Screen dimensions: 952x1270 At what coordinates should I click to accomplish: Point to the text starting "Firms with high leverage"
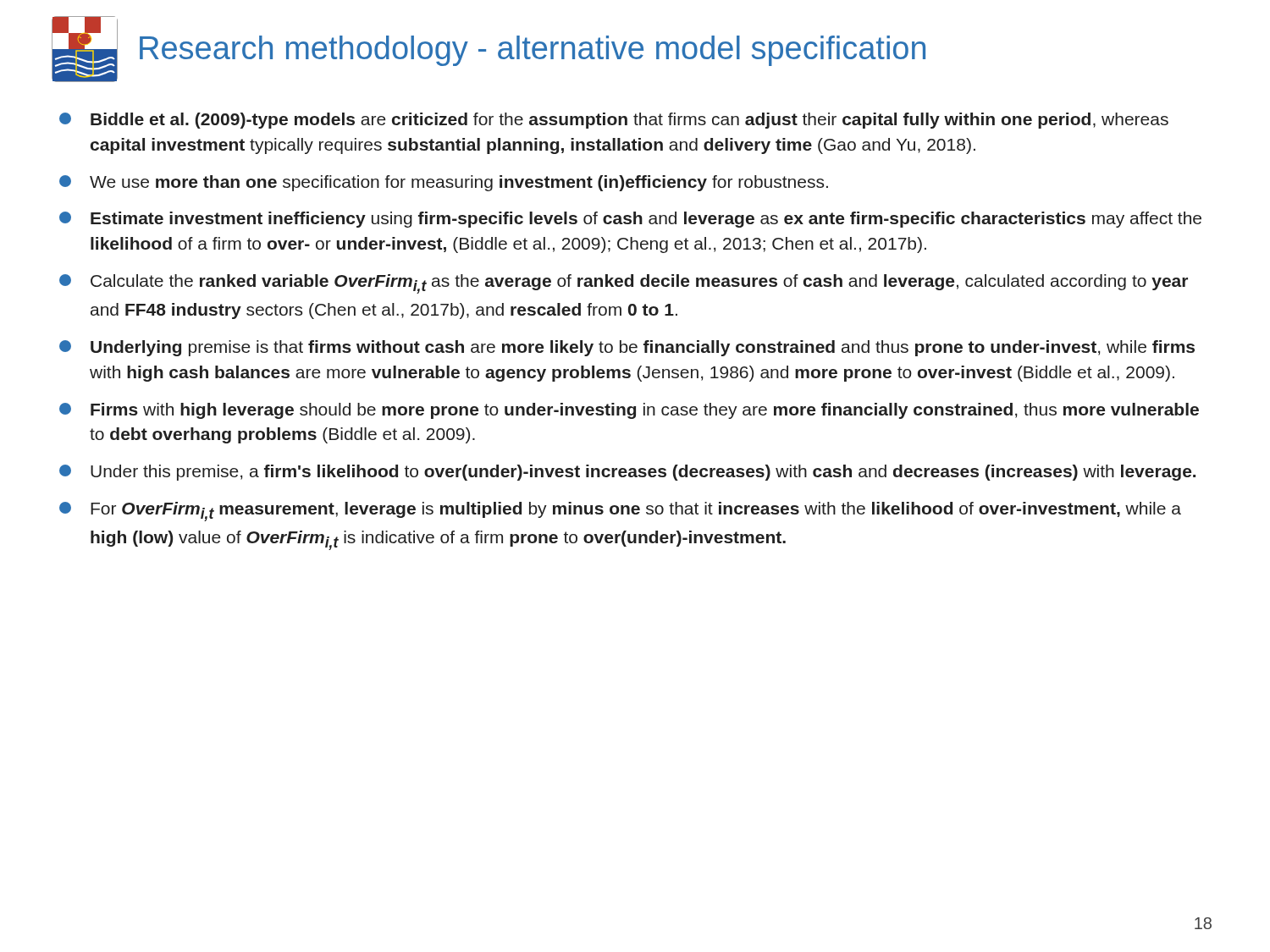(x=639, y=422)
